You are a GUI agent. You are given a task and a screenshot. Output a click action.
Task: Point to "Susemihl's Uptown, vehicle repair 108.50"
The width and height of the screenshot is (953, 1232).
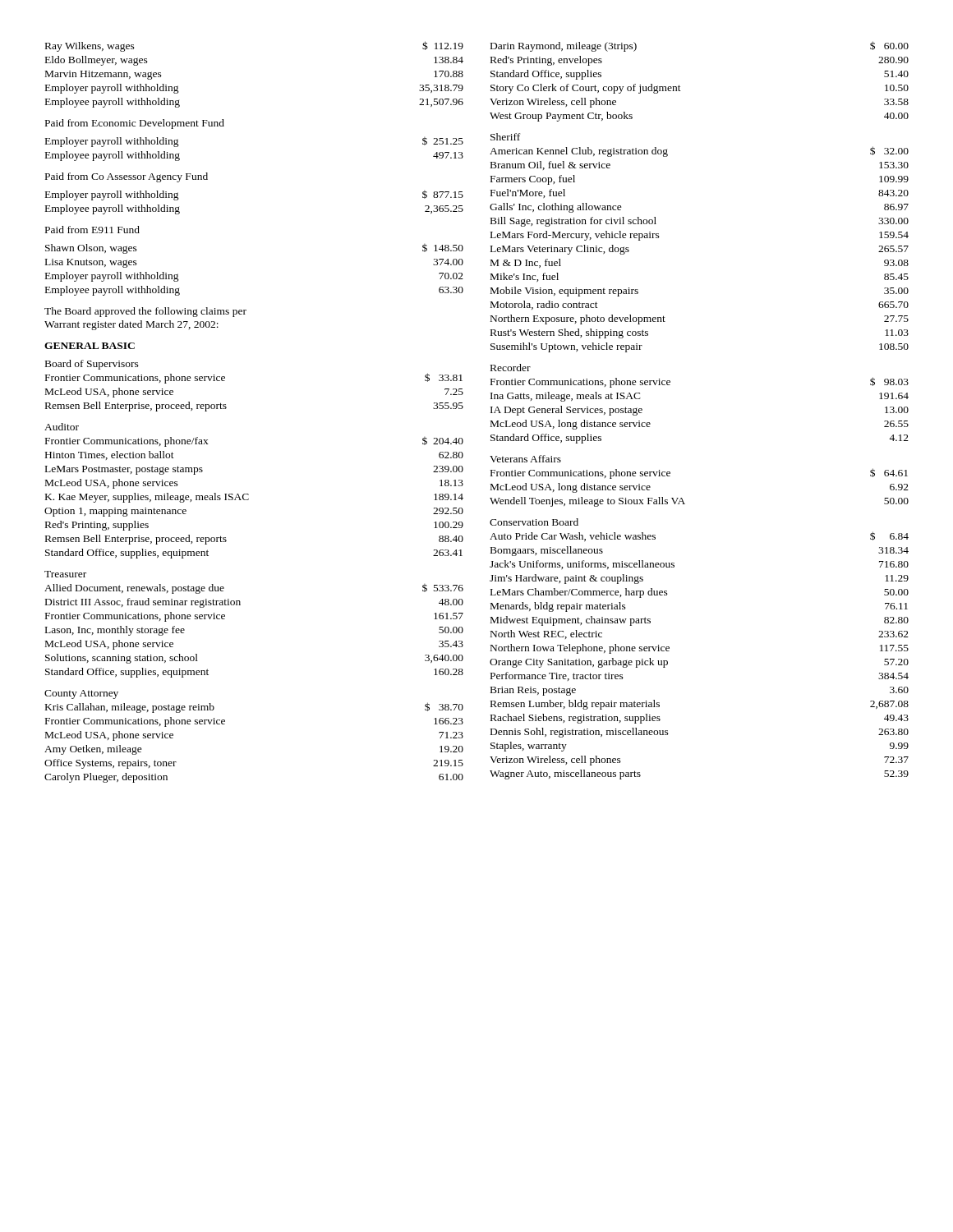coord(564,347)
